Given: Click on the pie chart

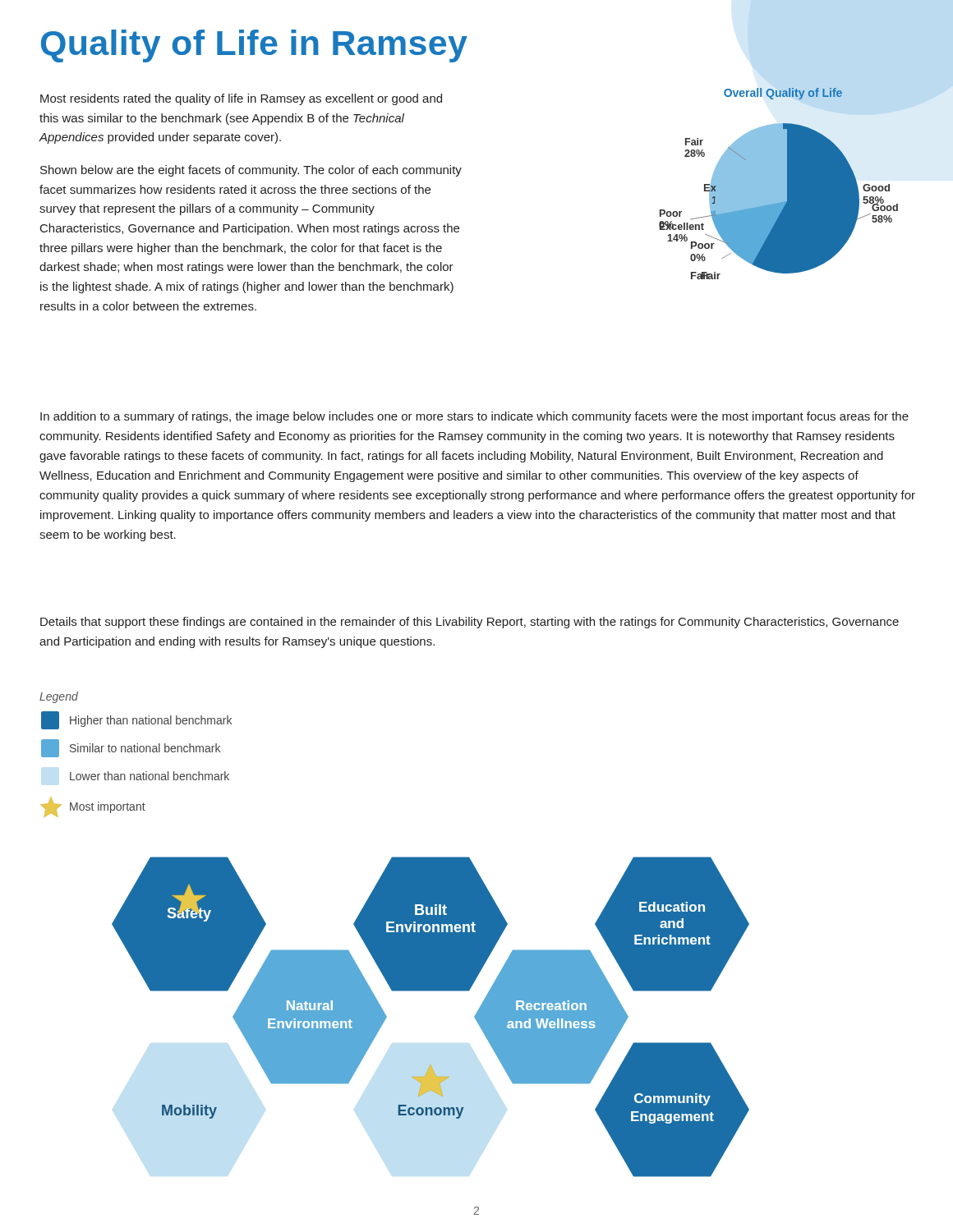Looking at the screenshot, I should (783, 186).
